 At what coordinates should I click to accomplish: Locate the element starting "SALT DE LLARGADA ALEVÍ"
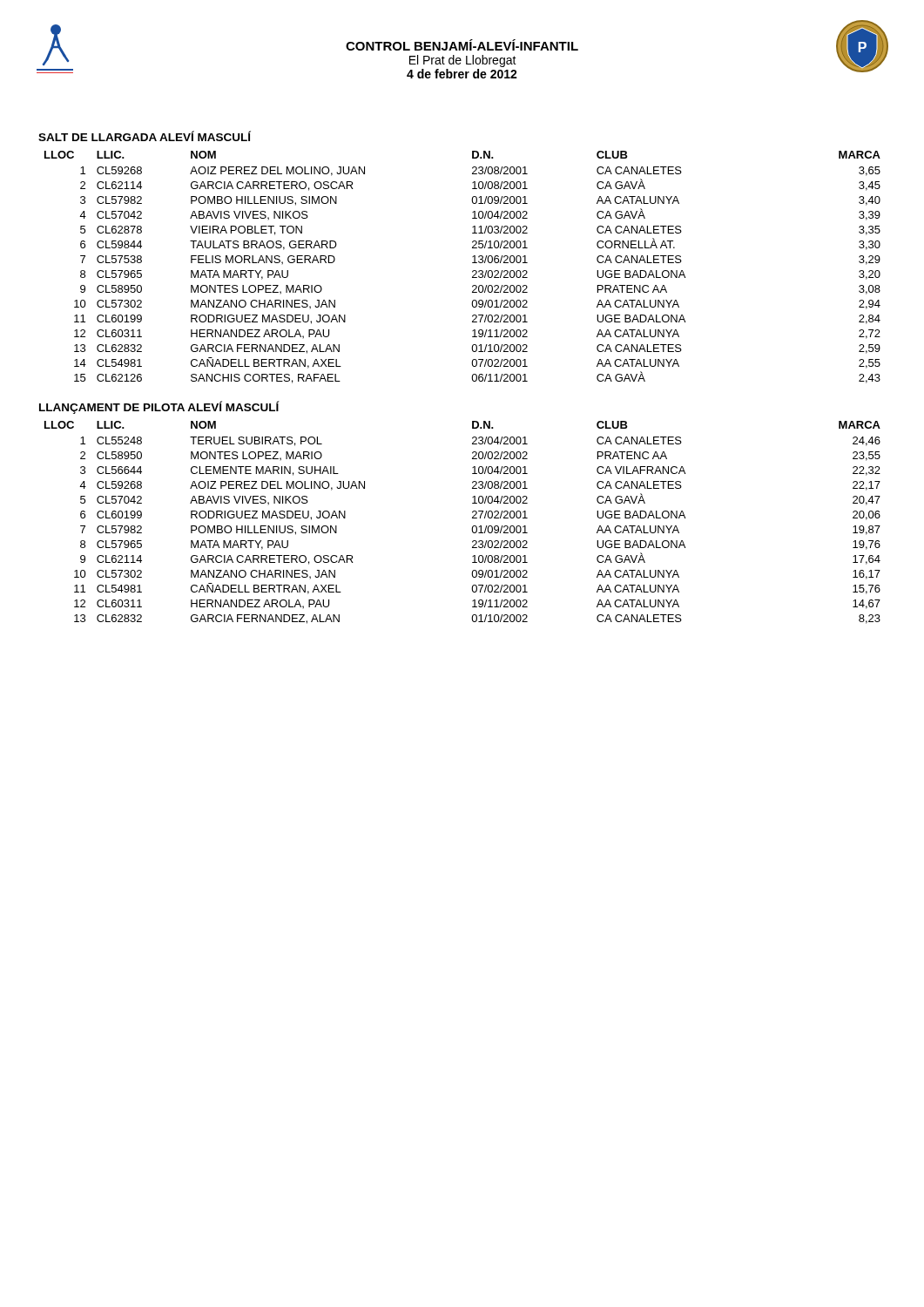145,137
